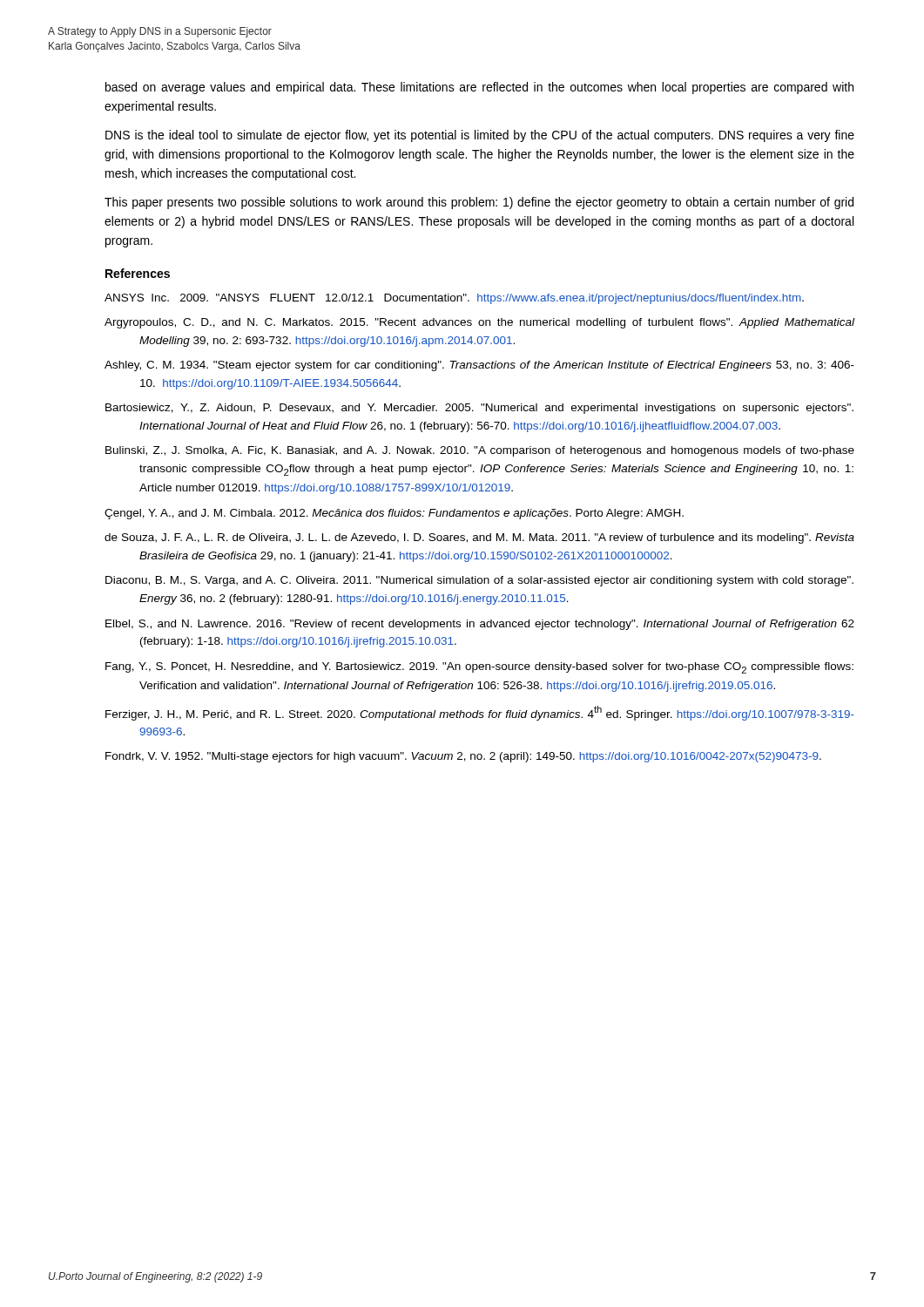Locate the block of text that opens with "Ferziger, J. H., M. Perić, and"
Viewport: 924px width, 1307px height.
point(479,721)
